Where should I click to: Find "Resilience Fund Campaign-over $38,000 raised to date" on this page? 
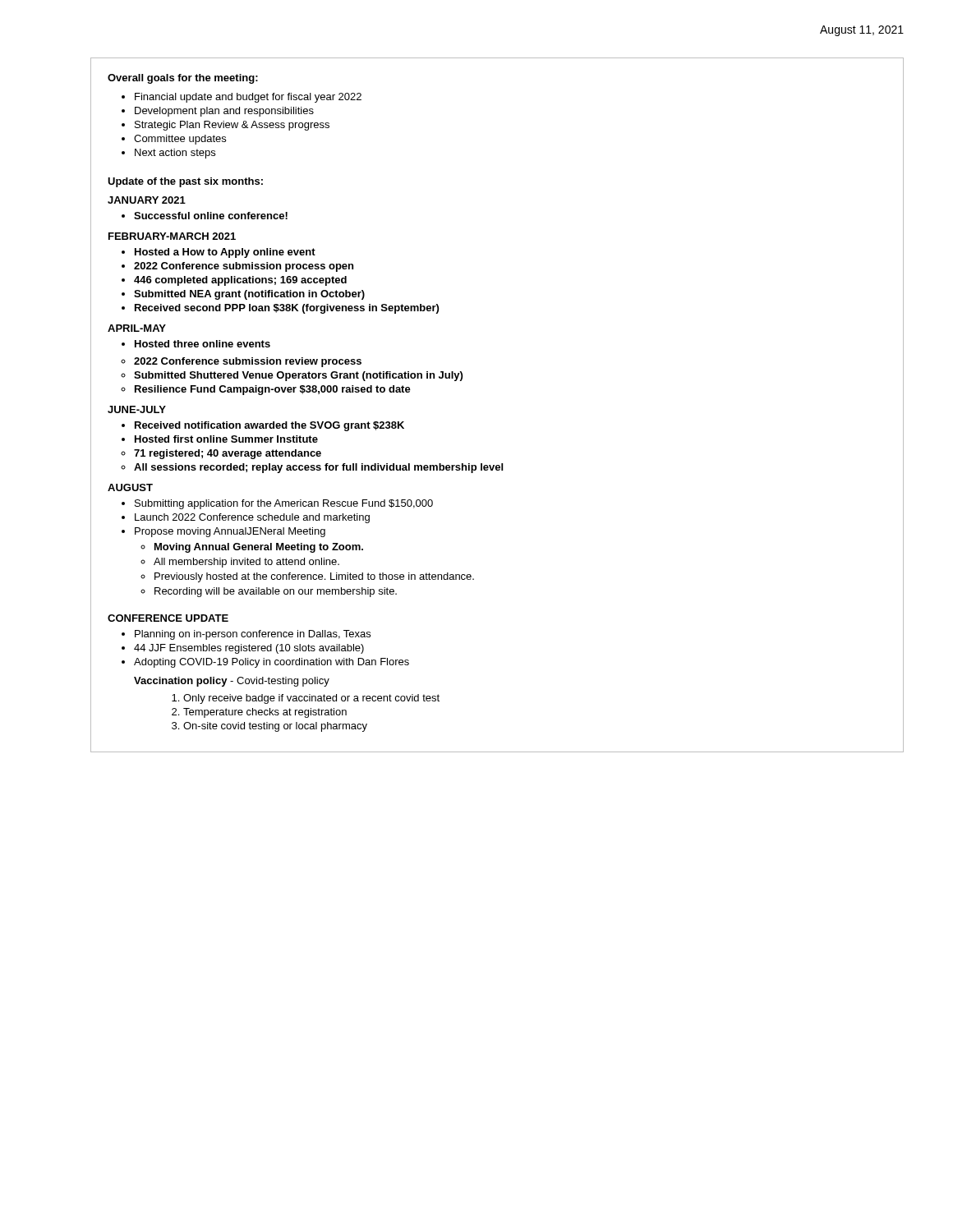(x=272, y=389)
